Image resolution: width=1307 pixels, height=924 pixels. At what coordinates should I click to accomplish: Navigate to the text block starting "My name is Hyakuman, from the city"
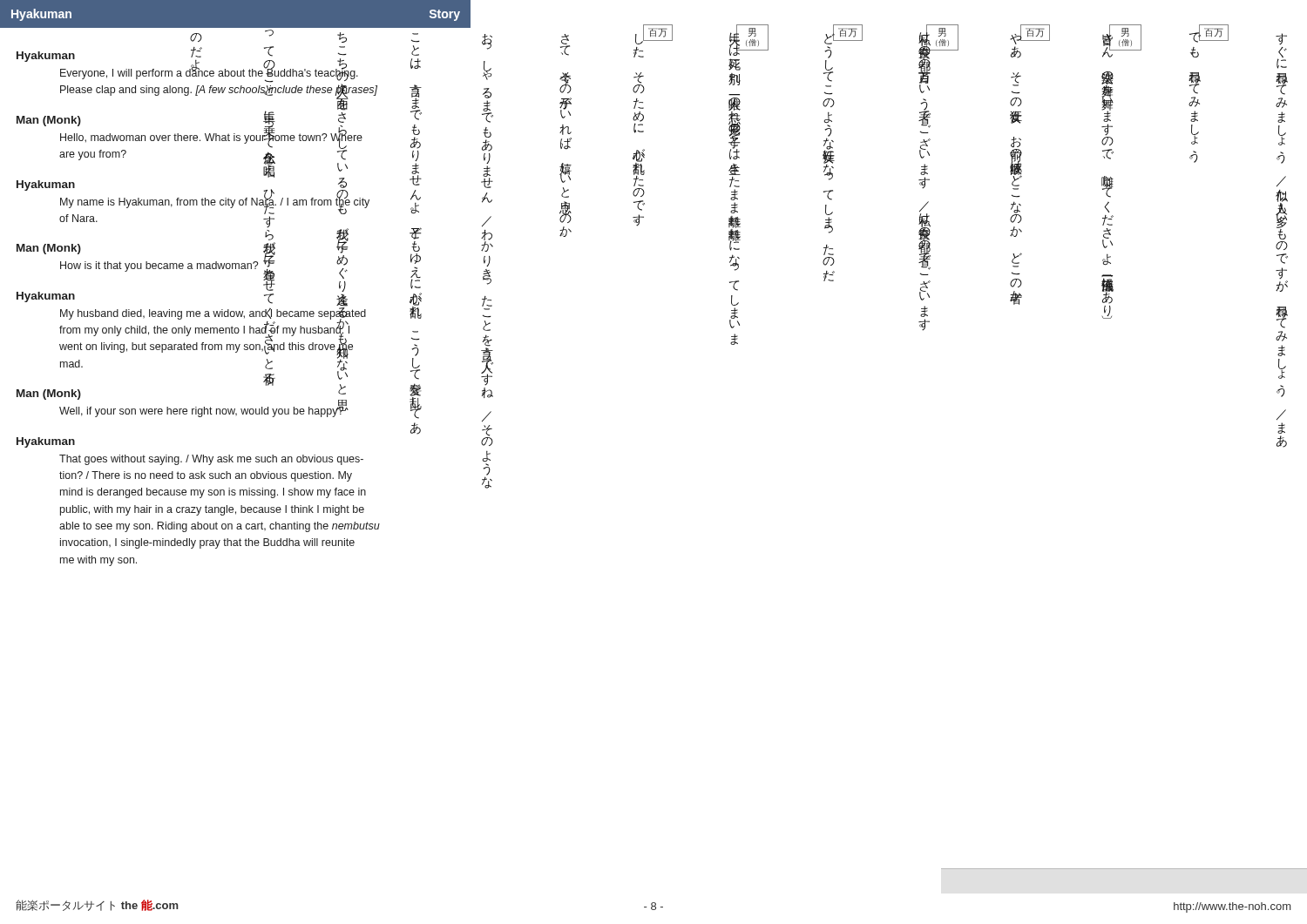pyautogui.click(x=214, y=210)
